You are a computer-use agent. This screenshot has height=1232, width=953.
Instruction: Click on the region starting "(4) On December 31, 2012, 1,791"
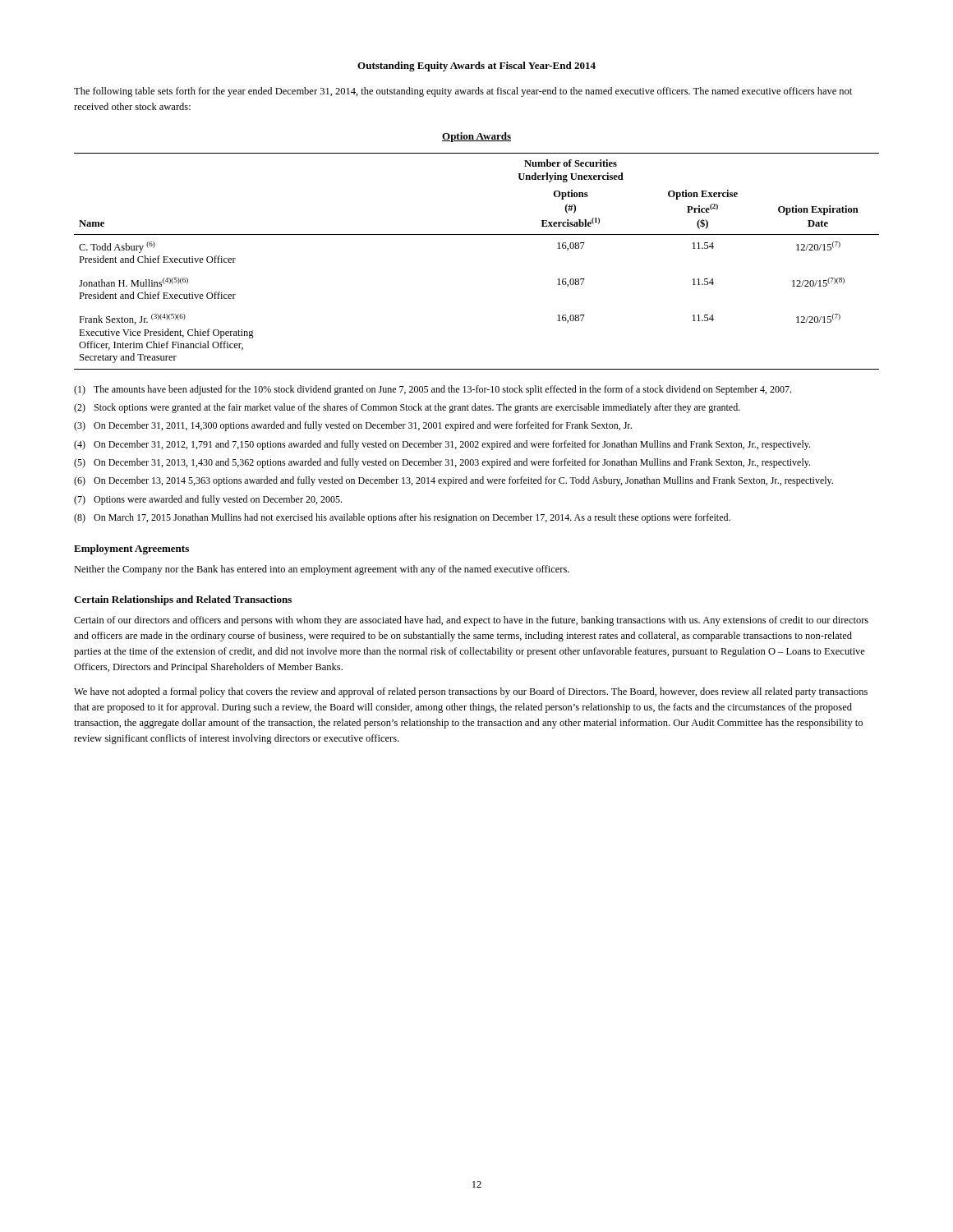coord(476,445)
